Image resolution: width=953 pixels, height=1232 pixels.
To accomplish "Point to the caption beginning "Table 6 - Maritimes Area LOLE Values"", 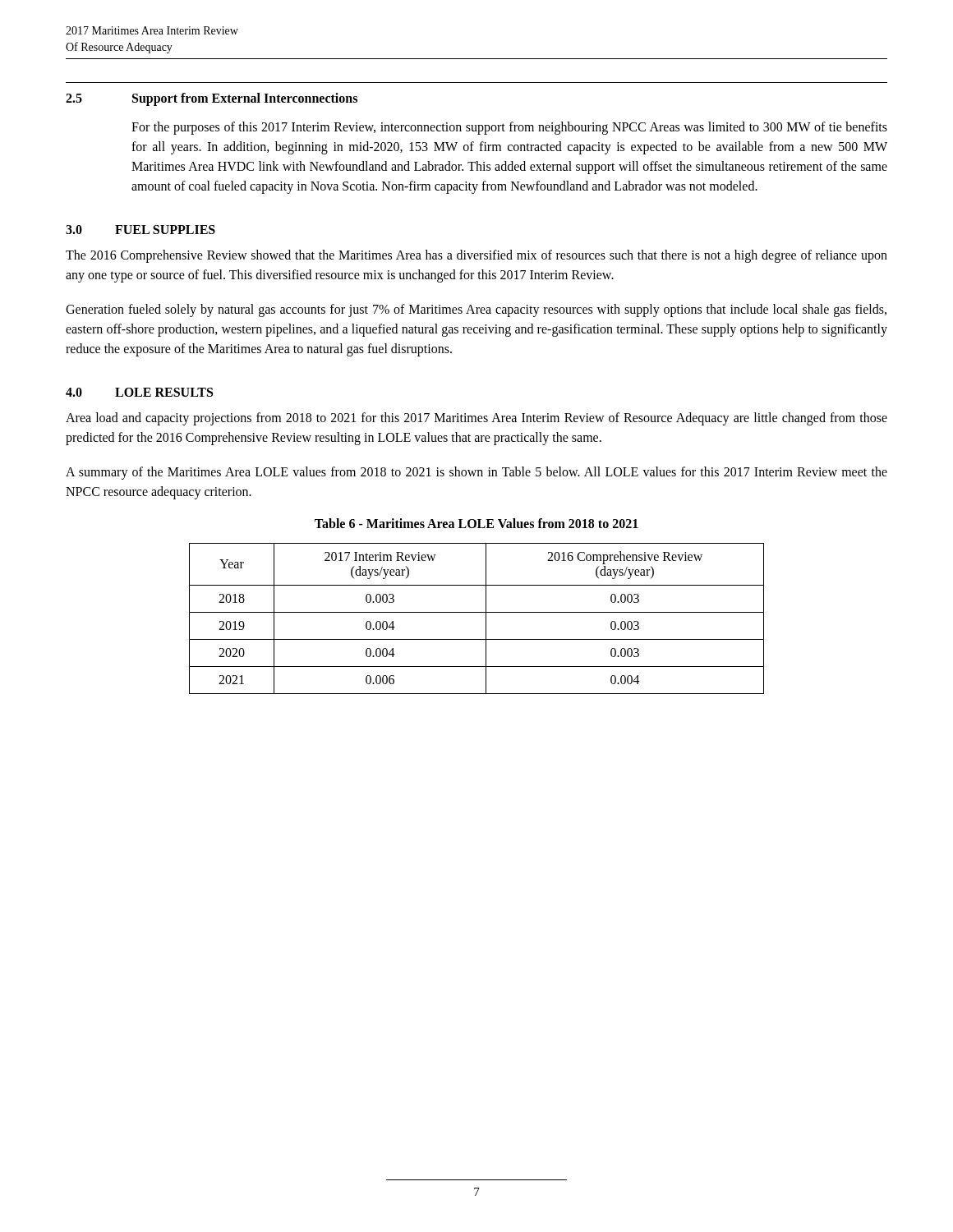I will click(x=476, y=524).
